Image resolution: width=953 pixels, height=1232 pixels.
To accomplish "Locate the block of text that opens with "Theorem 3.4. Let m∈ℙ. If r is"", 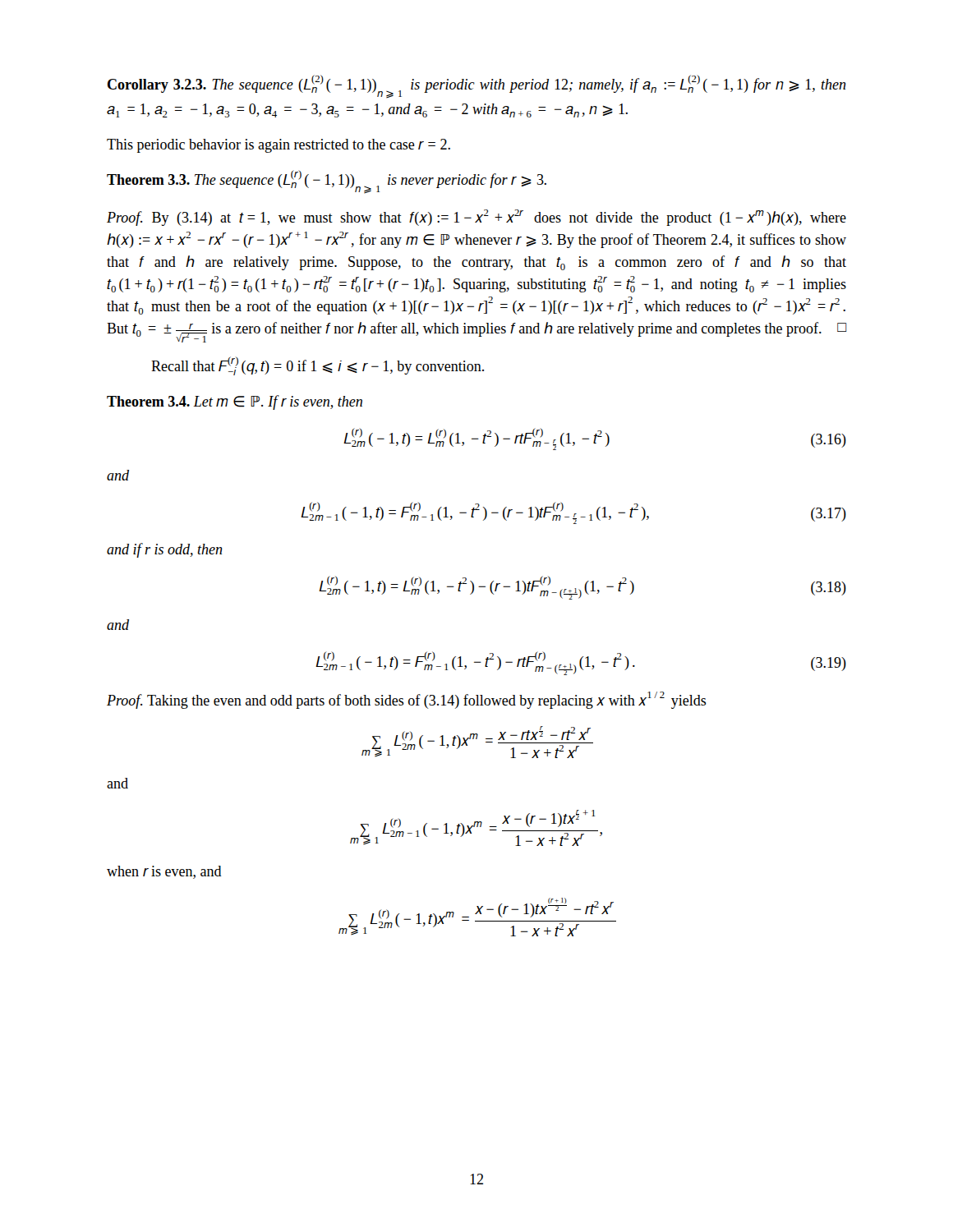I will (x=235, y=402).
